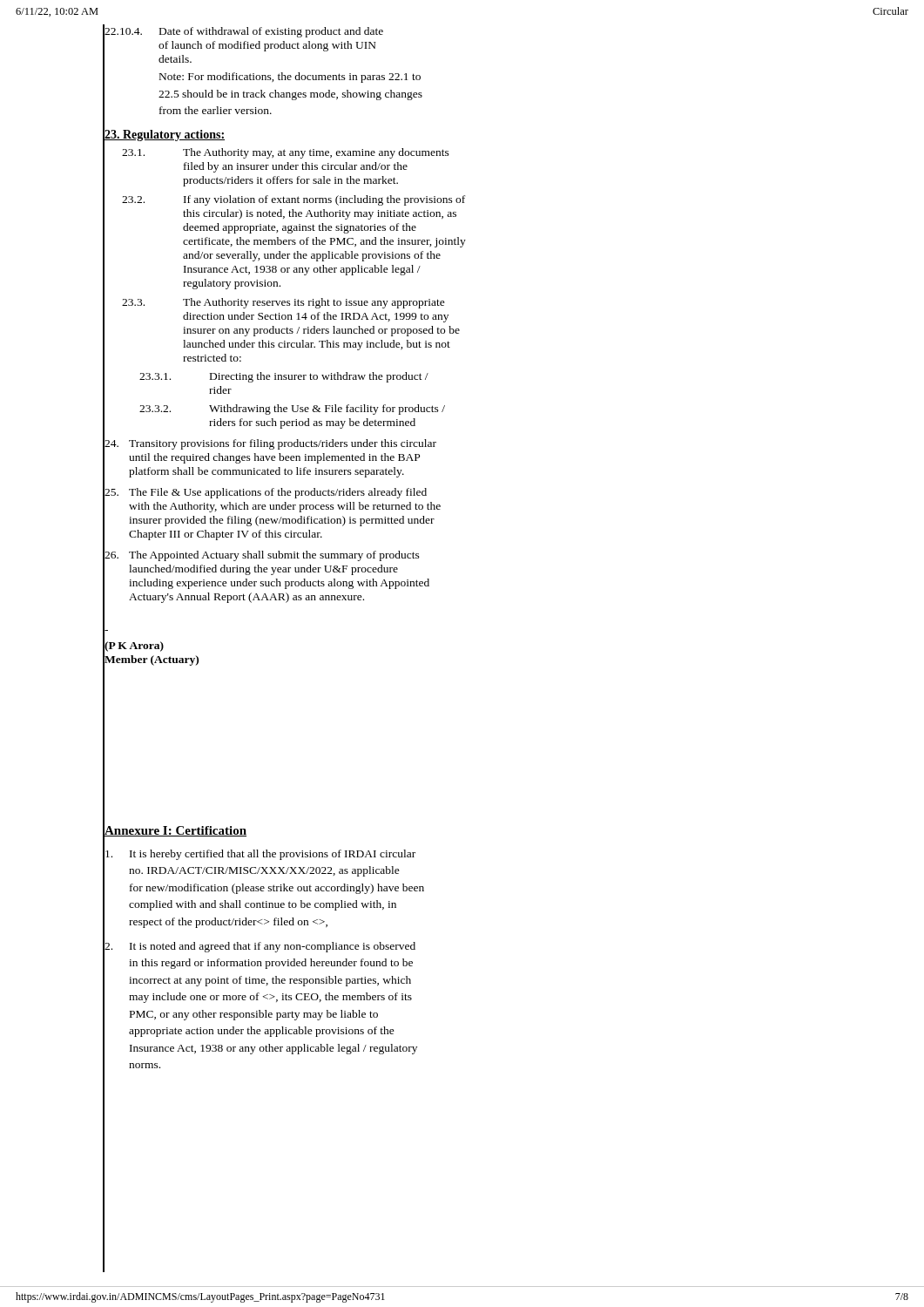Viewport: 924px width, 1307px height.
Task: Locate the block of text that opens with "24. Transitory provisions for filing"
Action: (270, 457)
